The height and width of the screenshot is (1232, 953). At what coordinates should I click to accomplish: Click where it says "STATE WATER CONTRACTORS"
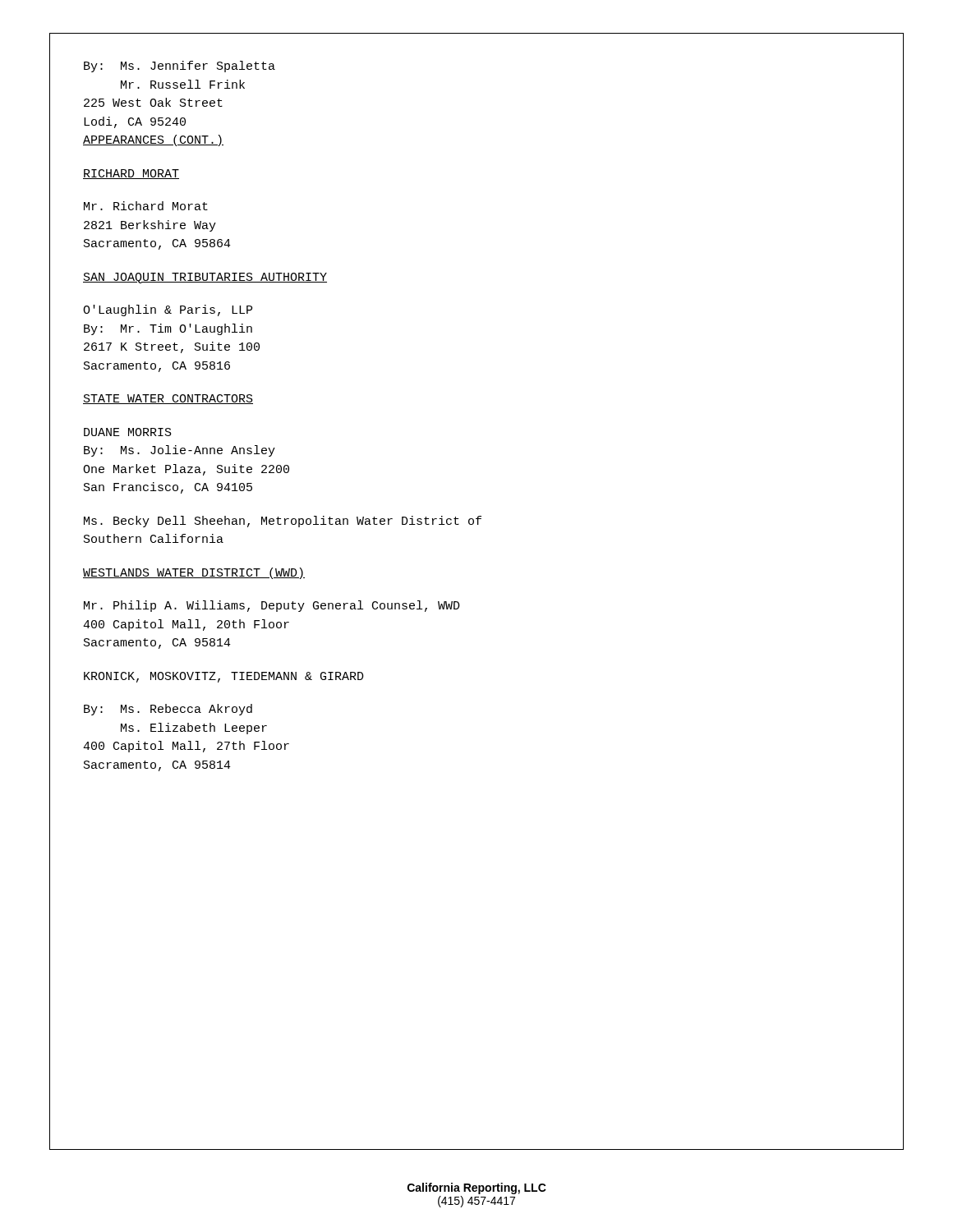pos(168,400)
